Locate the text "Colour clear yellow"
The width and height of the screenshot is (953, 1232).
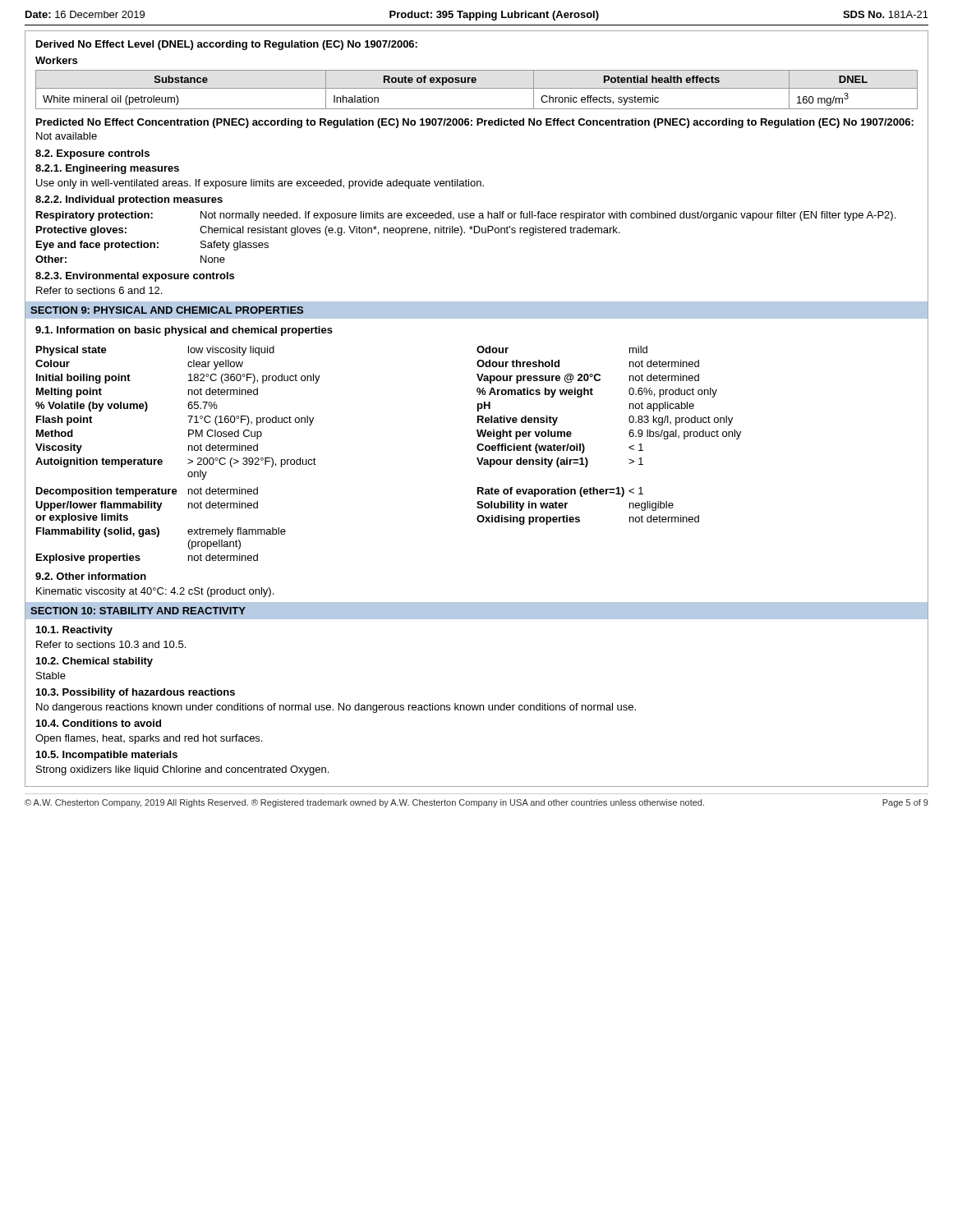point(51,364)
